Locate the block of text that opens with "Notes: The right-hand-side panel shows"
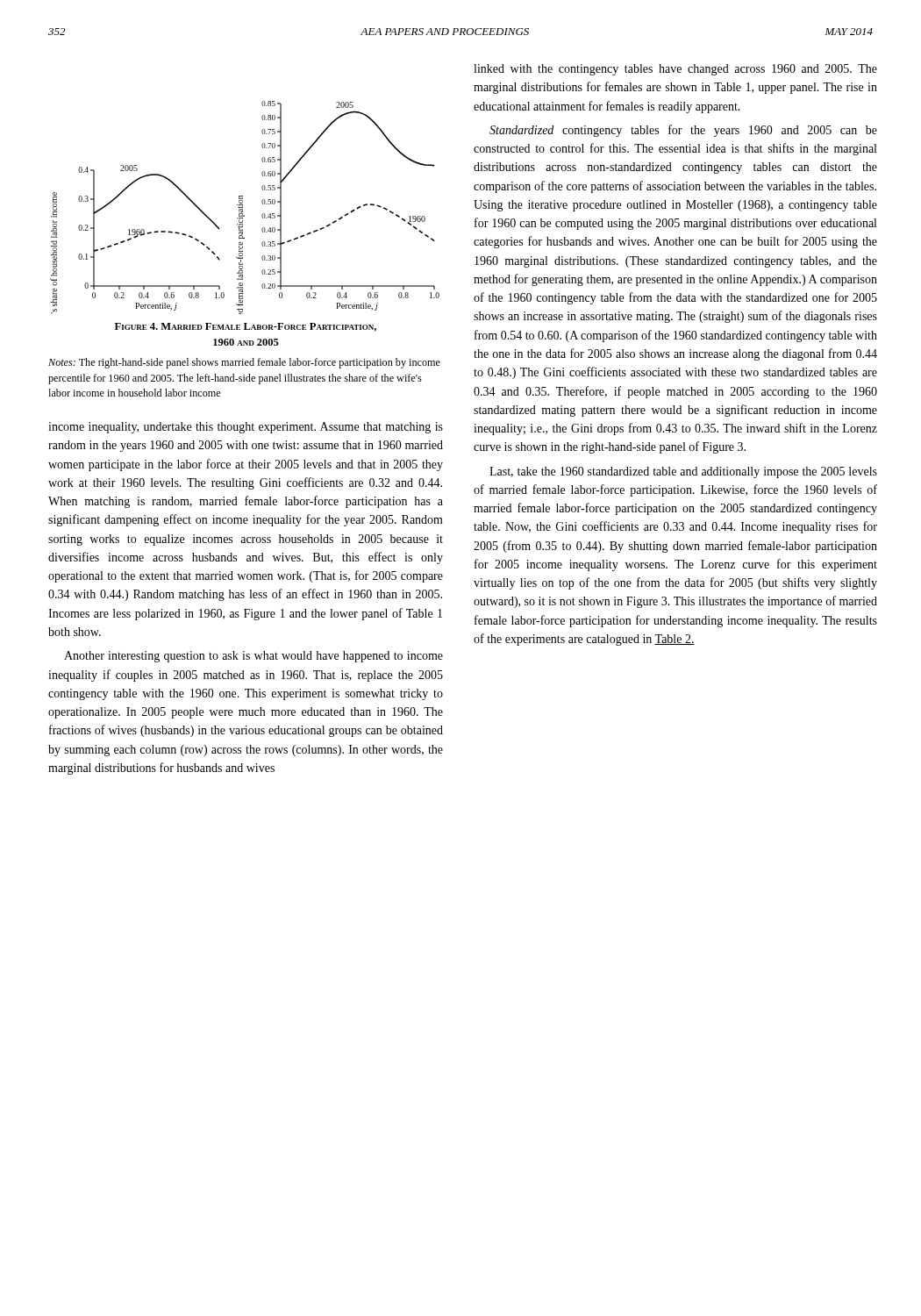This screenshot has height=1316, width=921. 244,378
